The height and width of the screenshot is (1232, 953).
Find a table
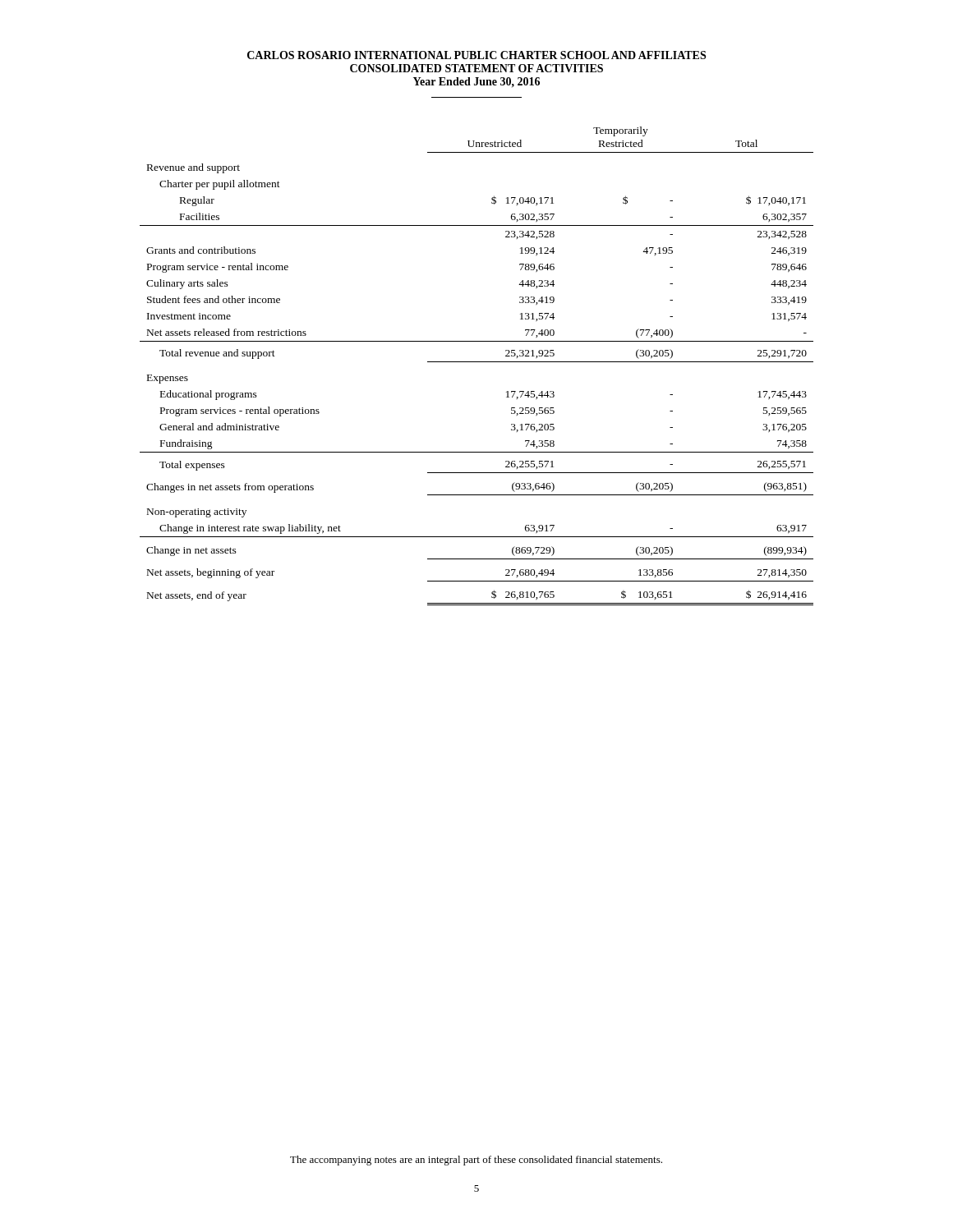(476, 364)
